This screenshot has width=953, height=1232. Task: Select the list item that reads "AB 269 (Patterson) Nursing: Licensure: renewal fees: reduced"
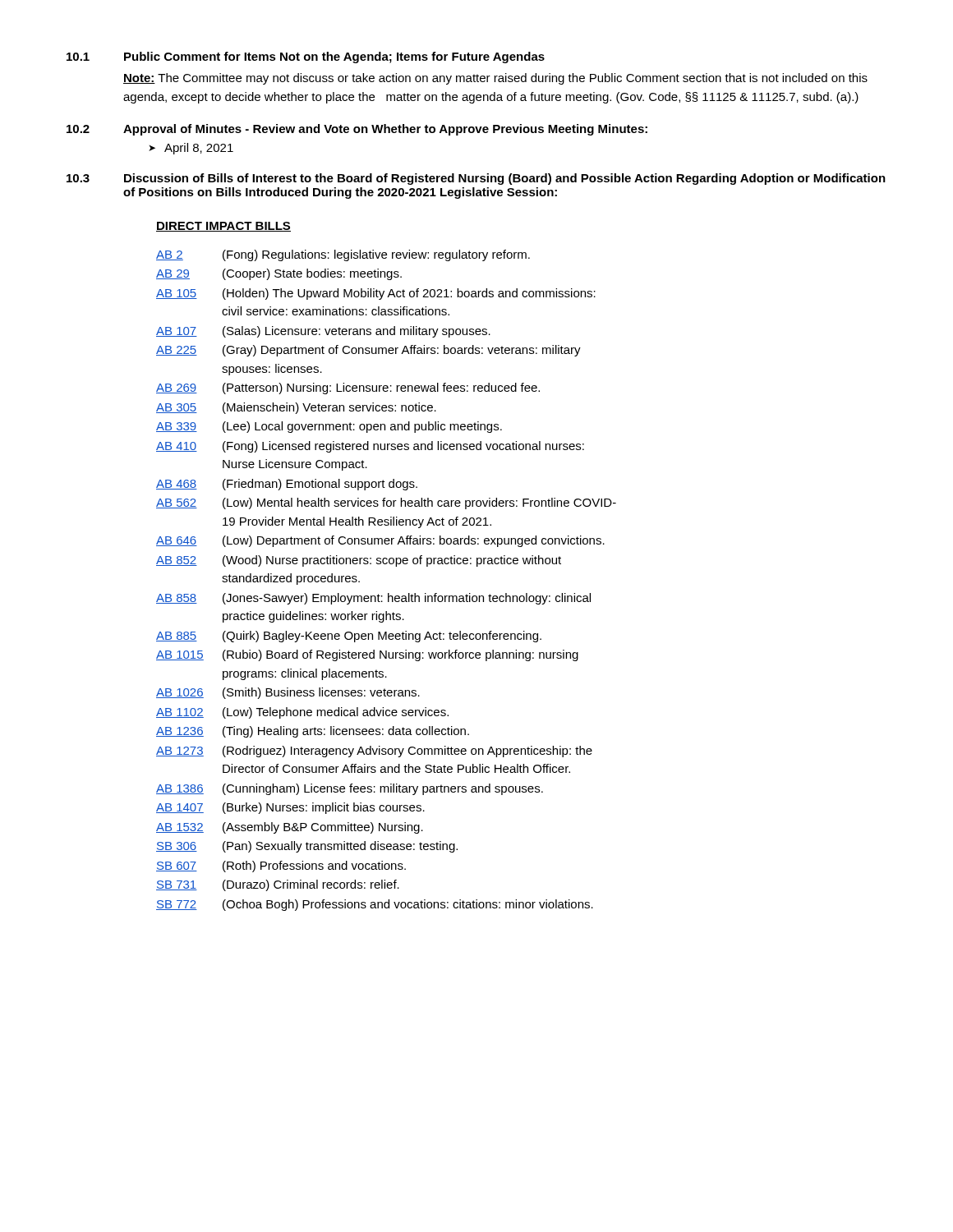(522, 388)
